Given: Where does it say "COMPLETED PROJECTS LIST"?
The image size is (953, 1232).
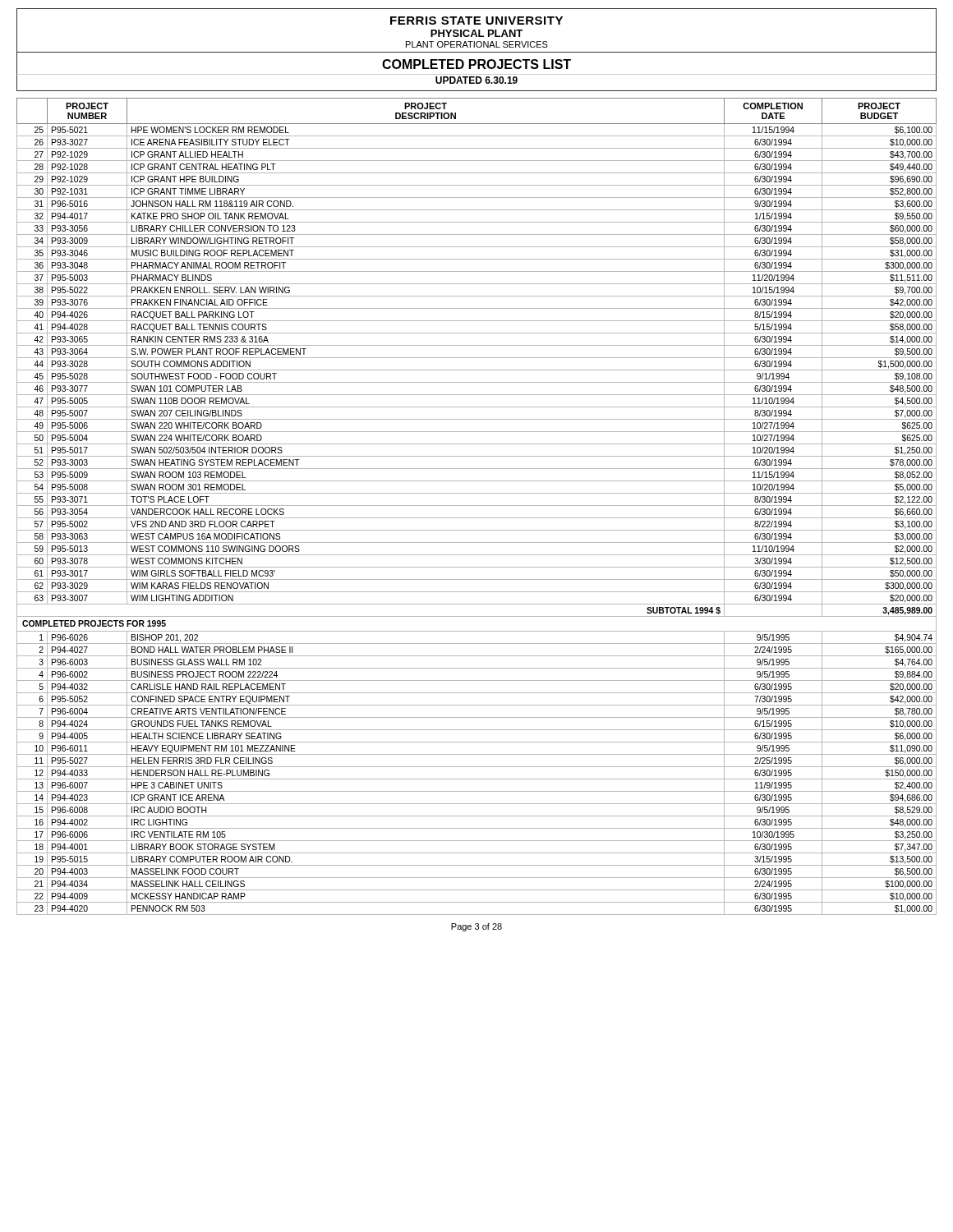Looking at the screenshot, I should (x=476, y=64).
